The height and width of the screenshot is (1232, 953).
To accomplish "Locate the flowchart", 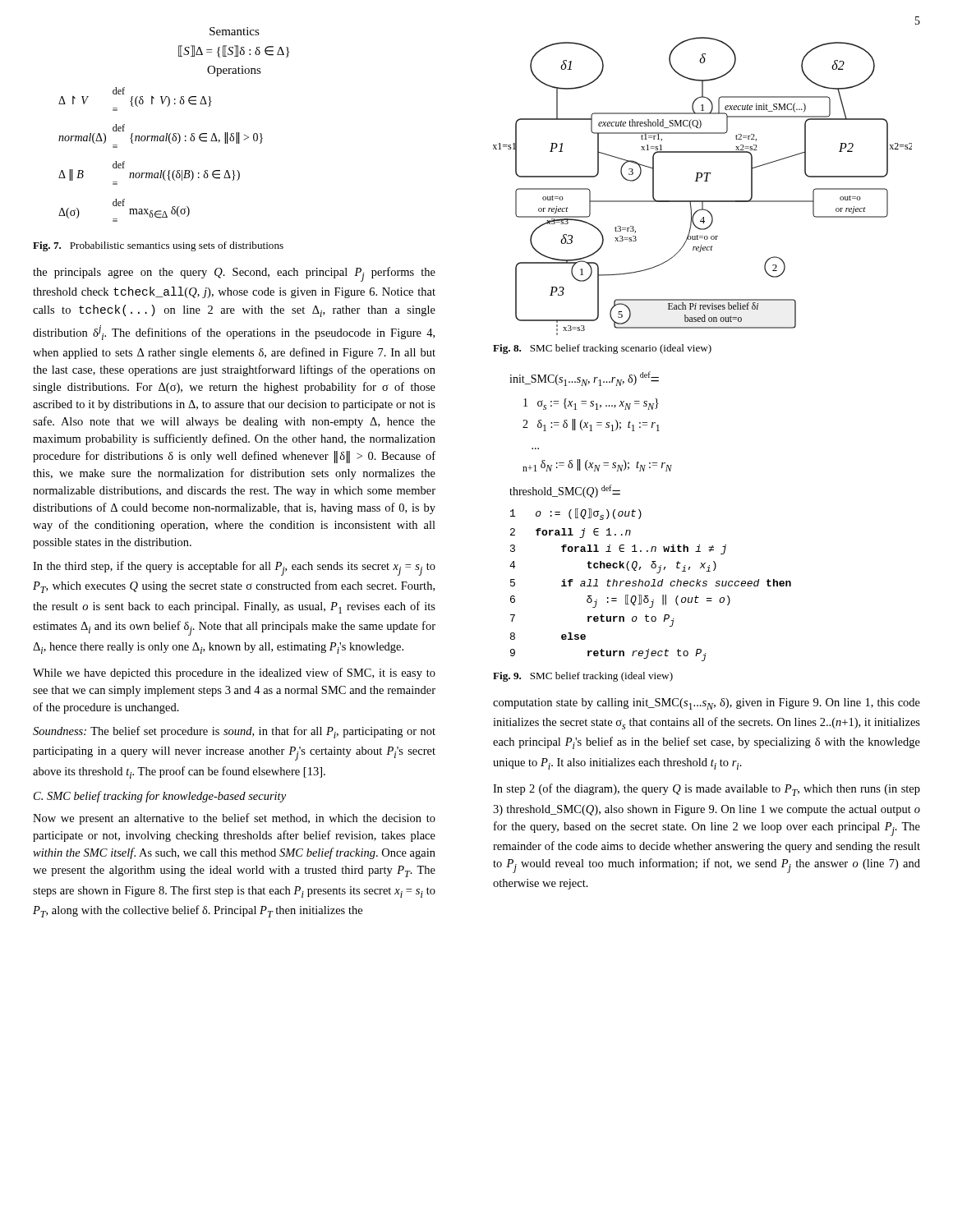I will coord(707,181).
